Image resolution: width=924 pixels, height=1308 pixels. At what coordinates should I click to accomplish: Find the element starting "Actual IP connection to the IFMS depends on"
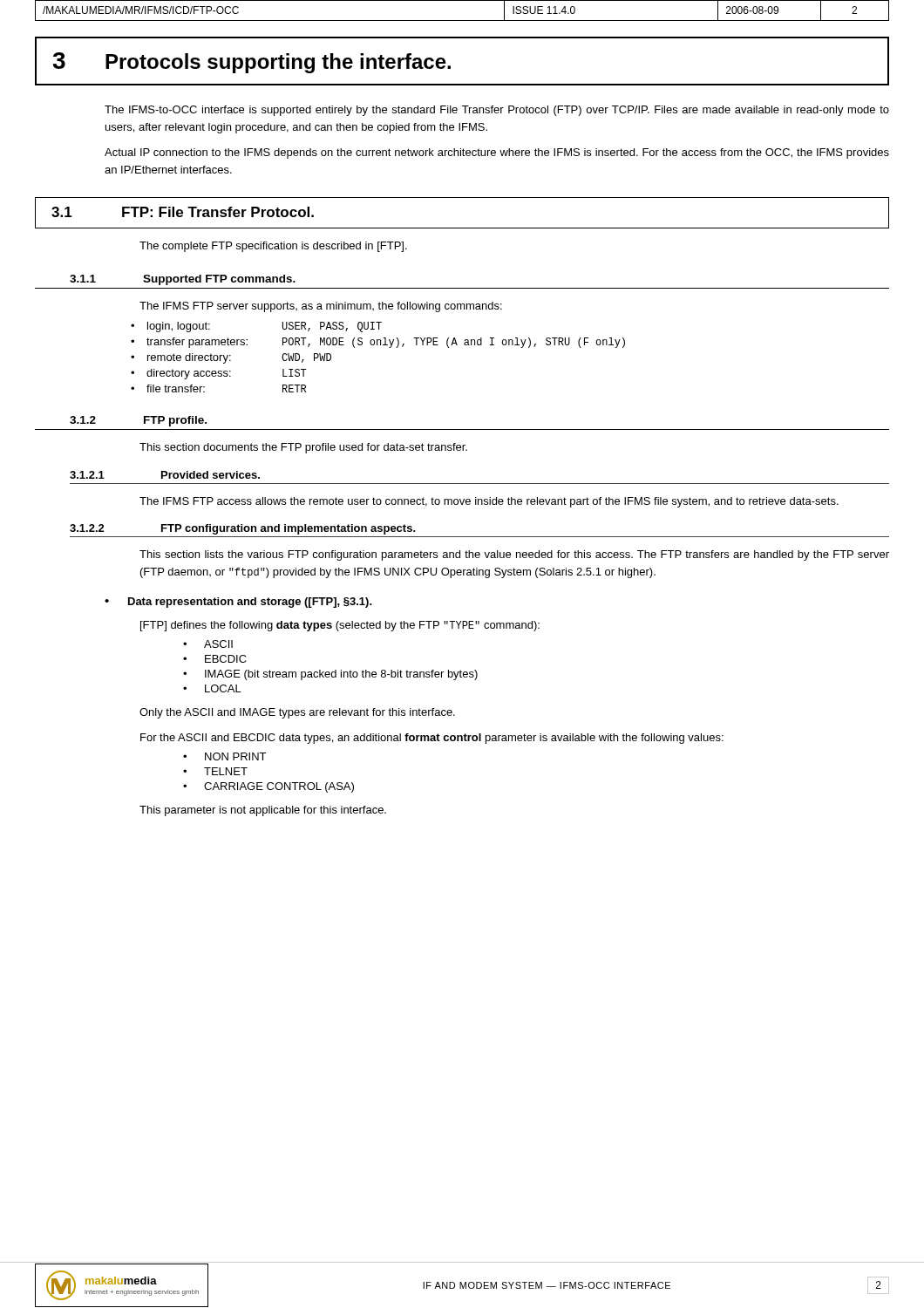tap(497, 161)
